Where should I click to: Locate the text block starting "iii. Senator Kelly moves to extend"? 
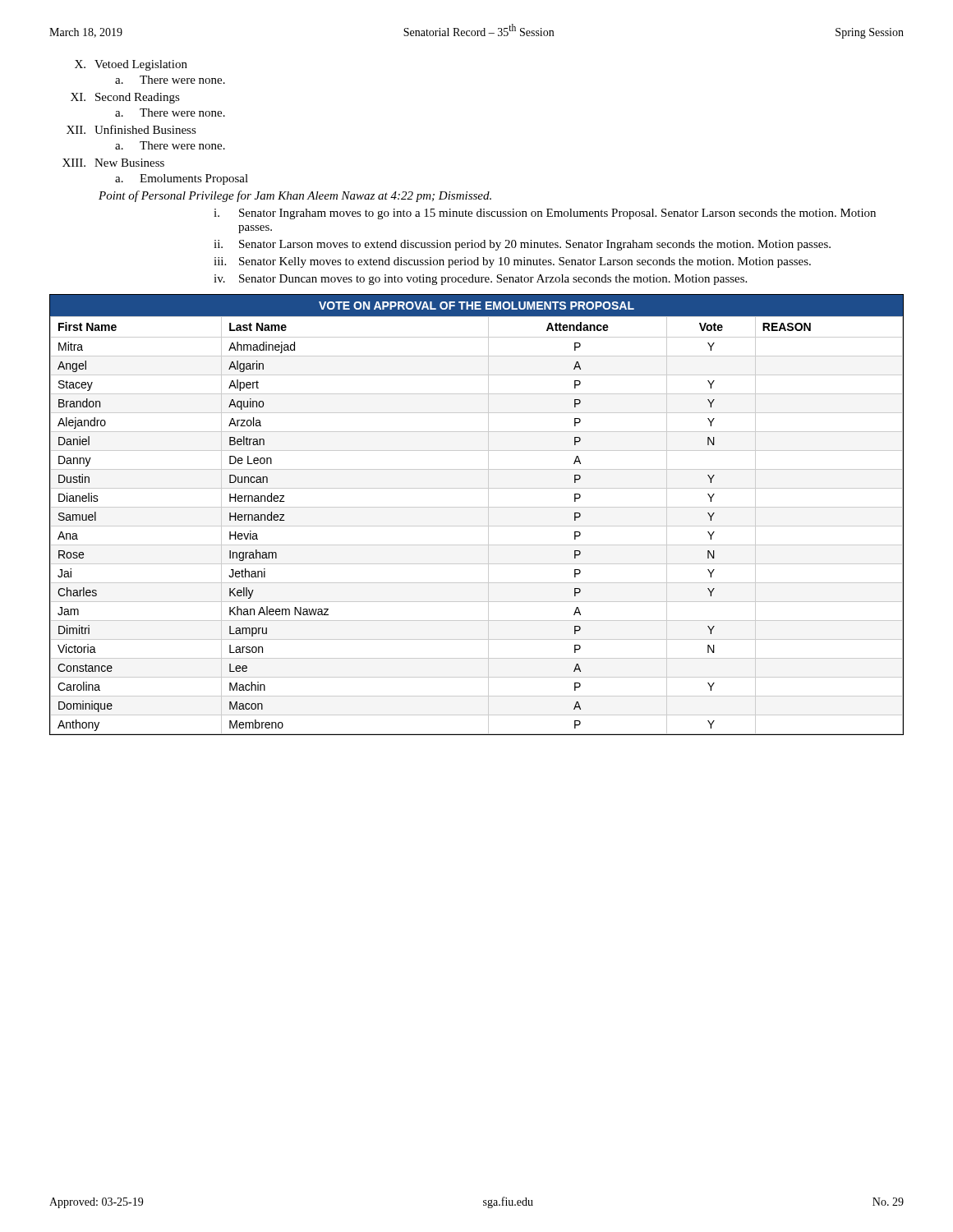tap(559, 262)
